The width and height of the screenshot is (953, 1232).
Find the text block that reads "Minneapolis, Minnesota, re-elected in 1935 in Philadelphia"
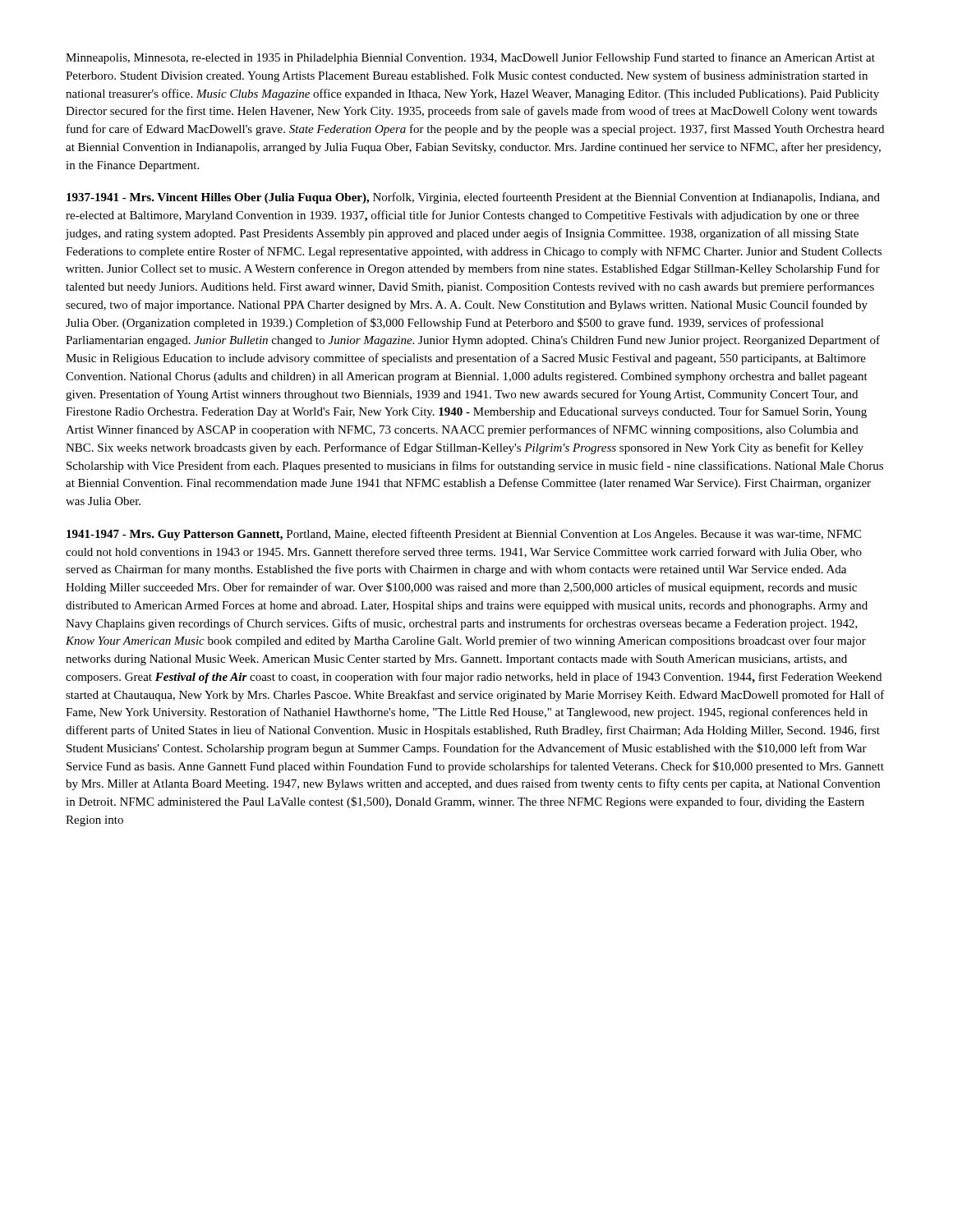click(x=475, y=111)
